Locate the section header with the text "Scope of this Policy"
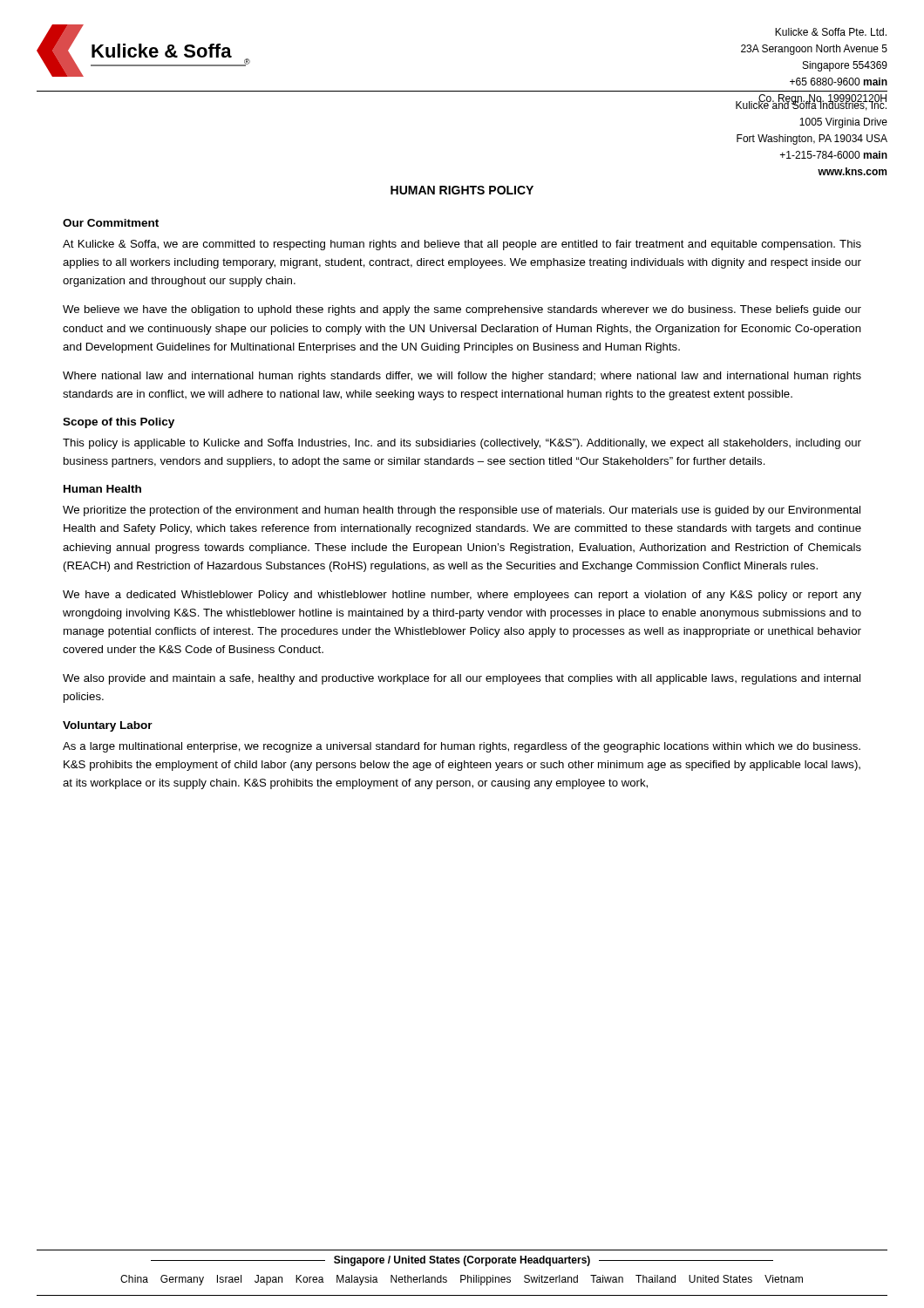 pos(119,422)
